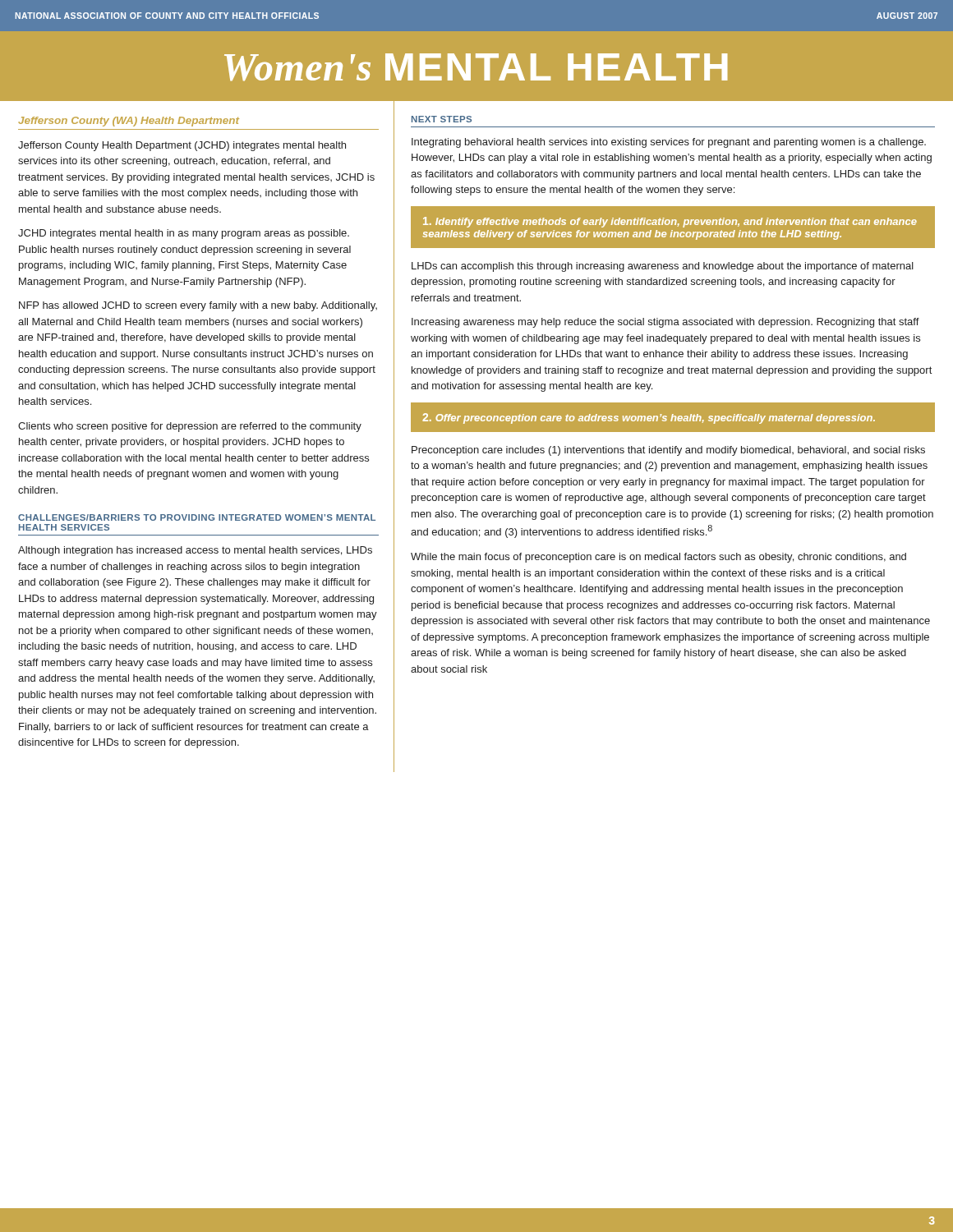Point to the block starting "While the main focus of preconception care"

click(673, 613)
